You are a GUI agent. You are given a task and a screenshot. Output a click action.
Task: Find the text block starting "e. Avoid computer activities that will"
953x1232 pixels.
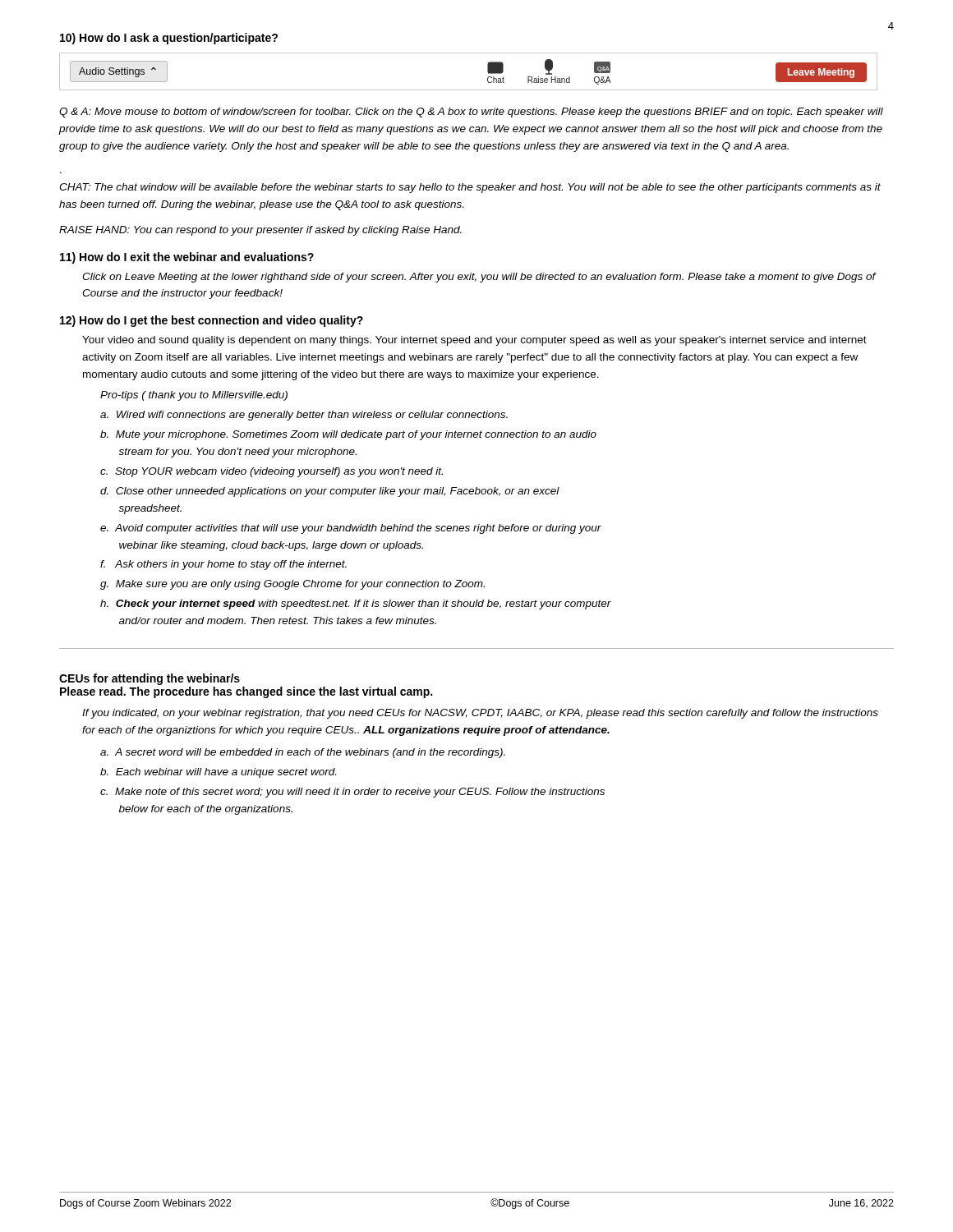pos(351,536)
